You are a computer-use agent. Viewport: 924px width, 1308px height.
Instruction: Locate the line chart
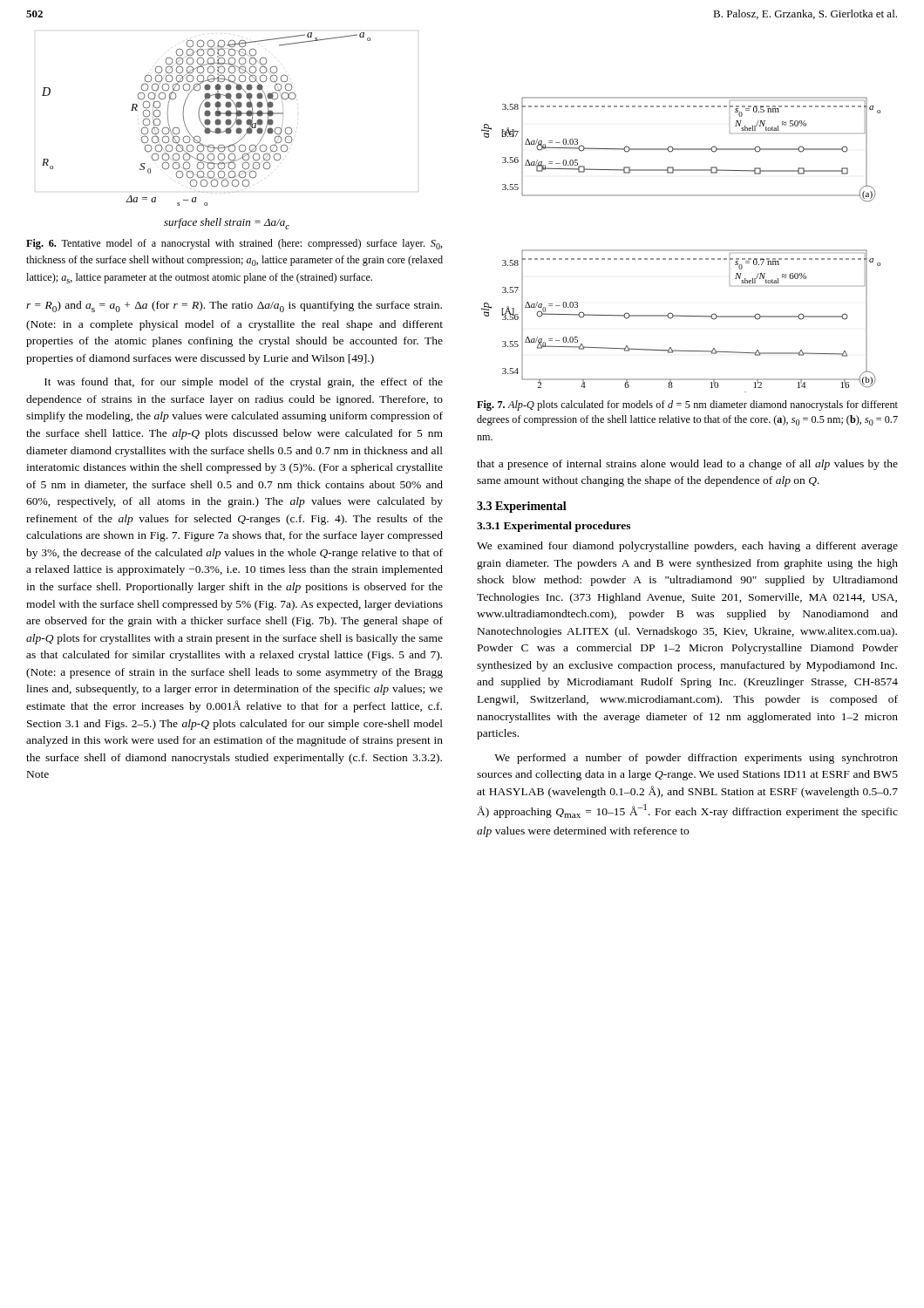[682, 209]
